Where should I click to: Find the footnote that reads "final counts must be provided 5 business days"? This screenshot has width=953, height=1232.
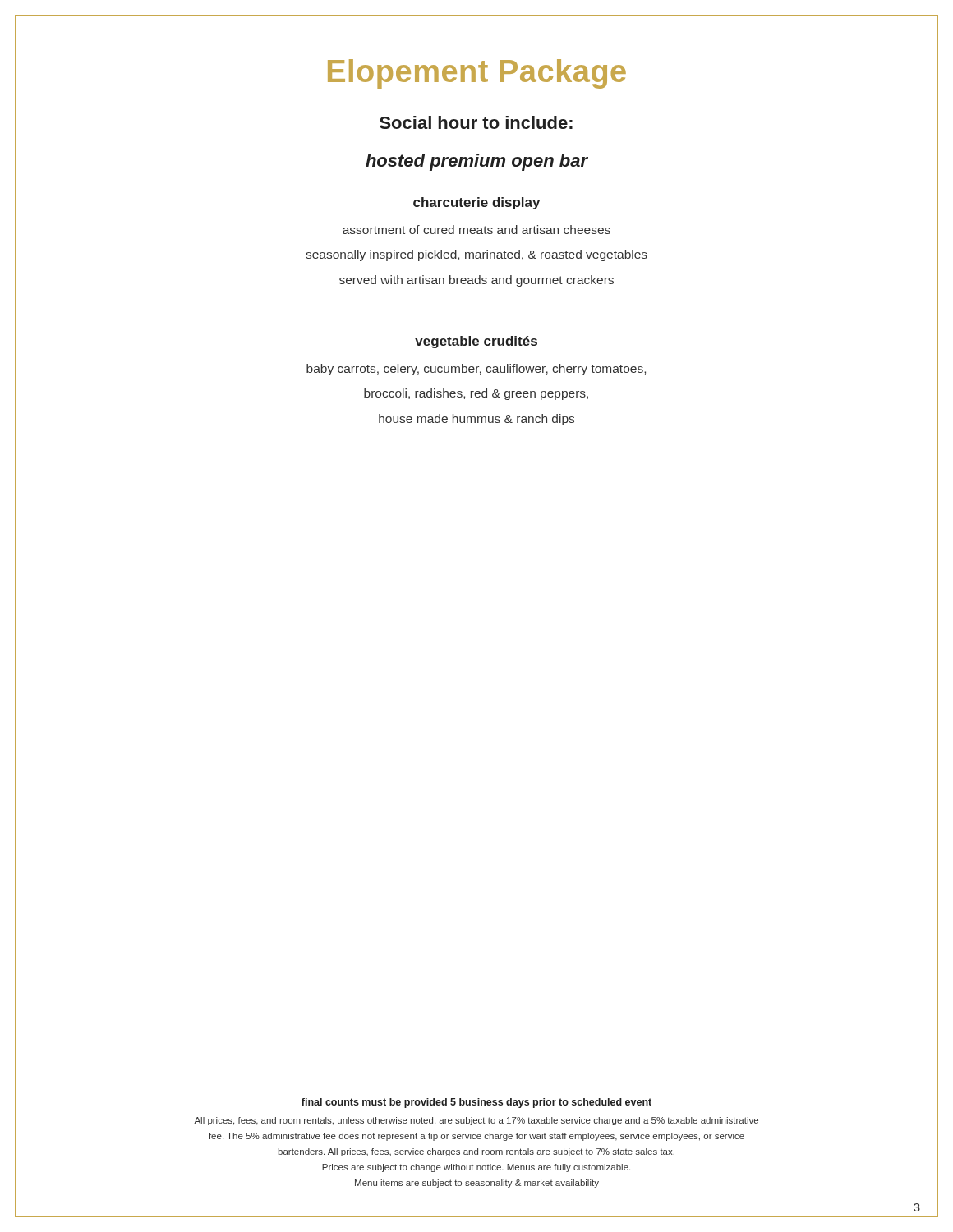(476, 1102)
